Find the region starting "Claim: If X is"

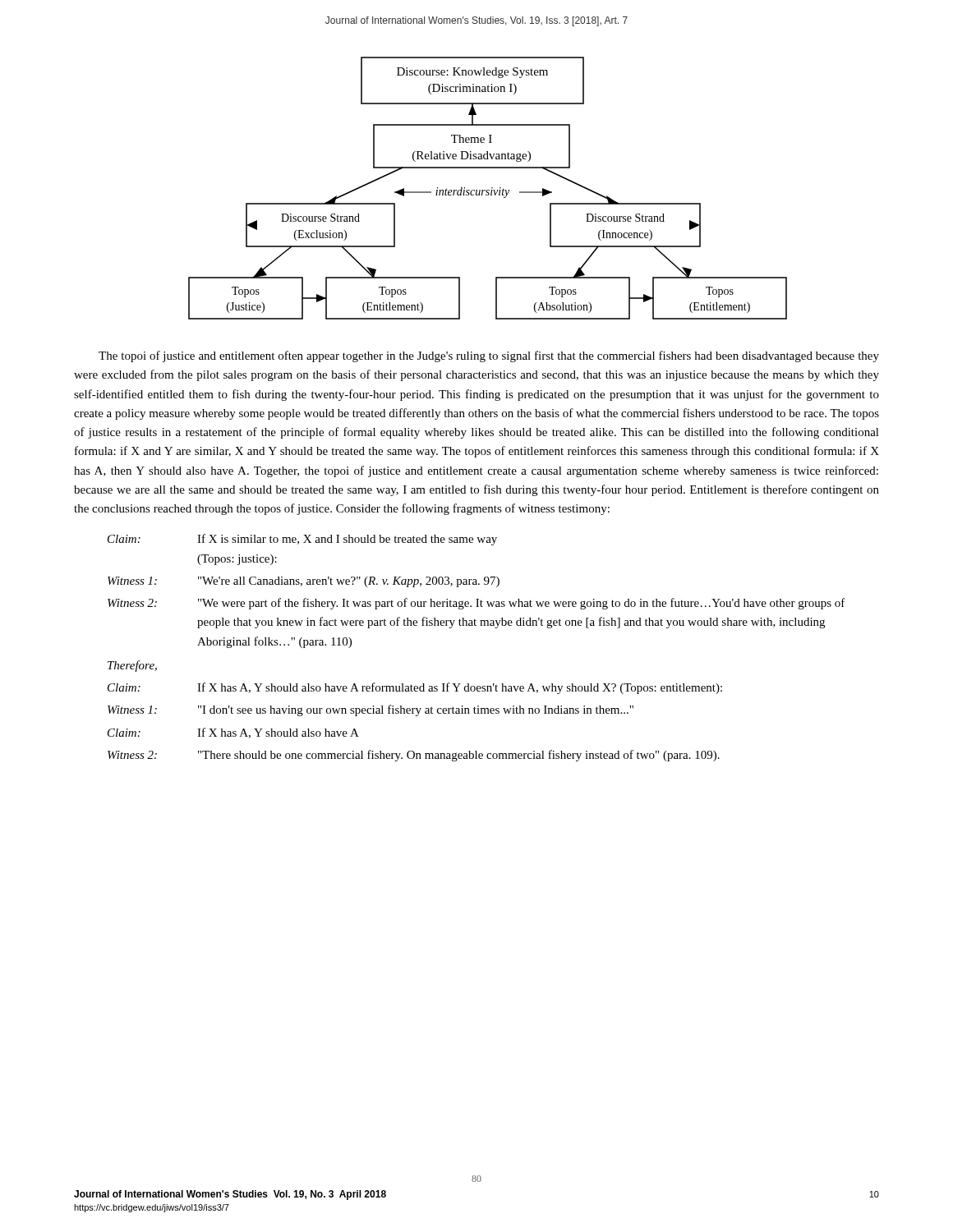click(x=476, y=549)
